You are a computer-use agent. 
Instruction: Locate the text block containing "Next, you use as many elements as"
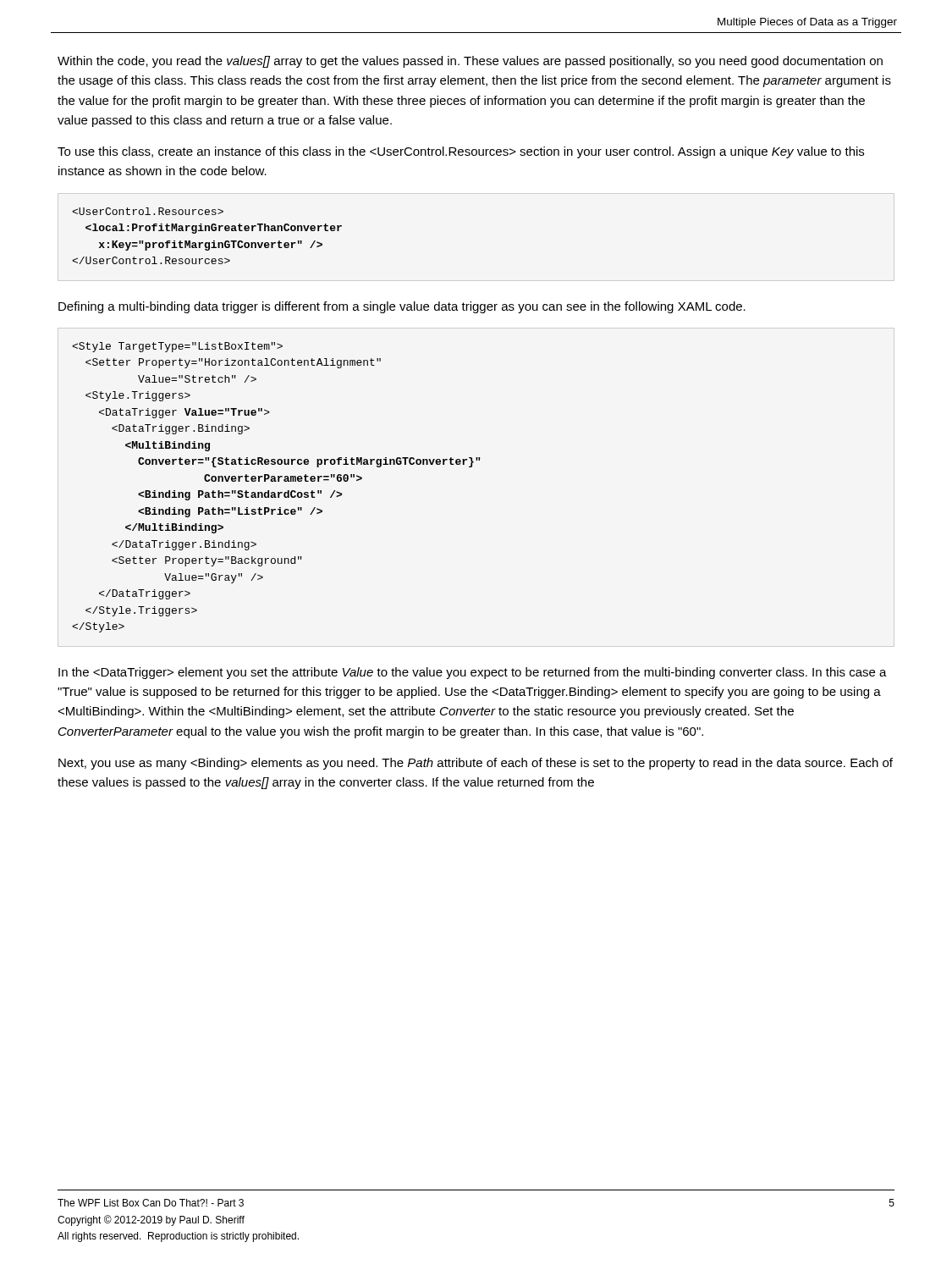tap(475, 772)
